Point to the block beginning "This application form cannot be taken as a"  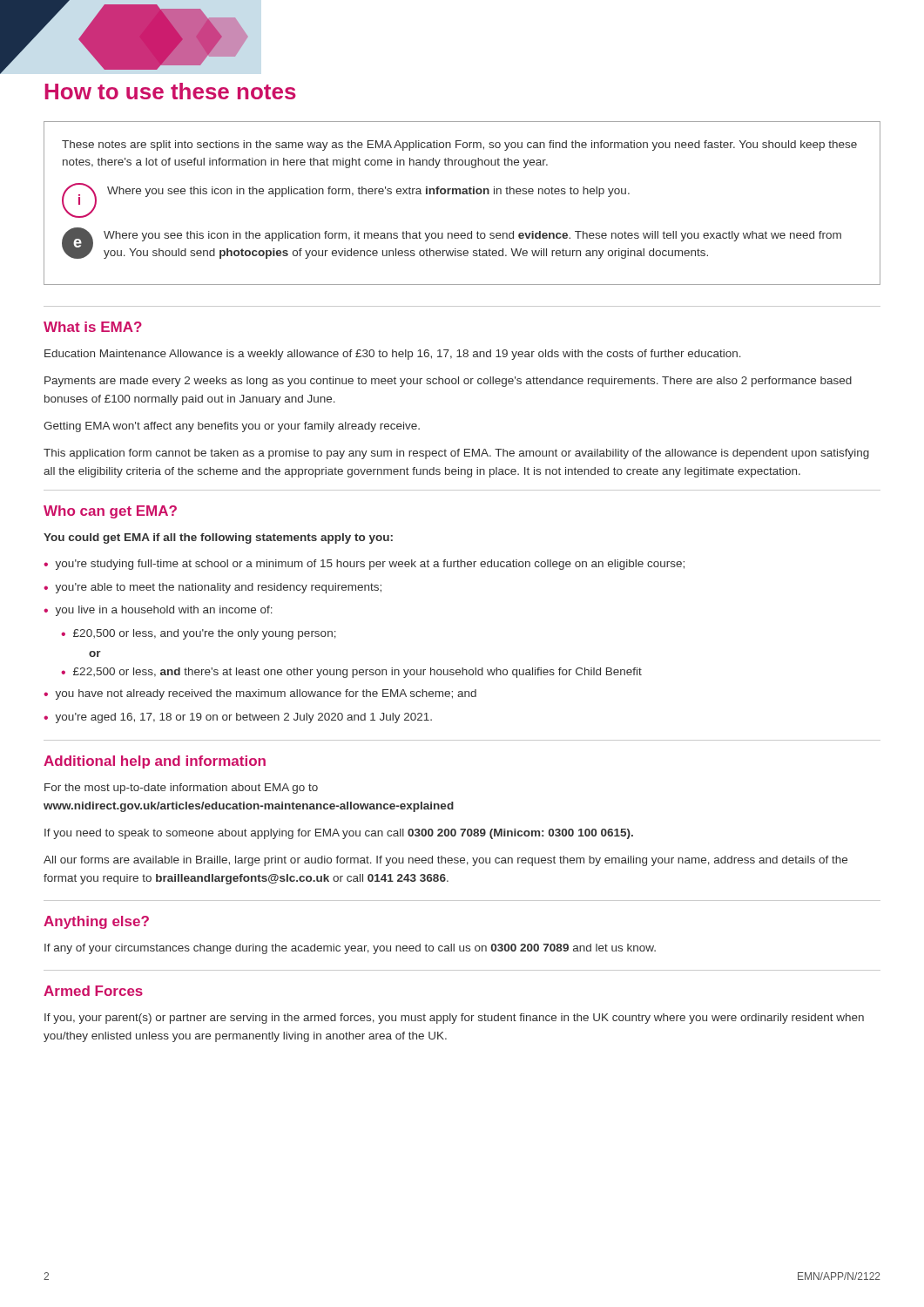456,462
